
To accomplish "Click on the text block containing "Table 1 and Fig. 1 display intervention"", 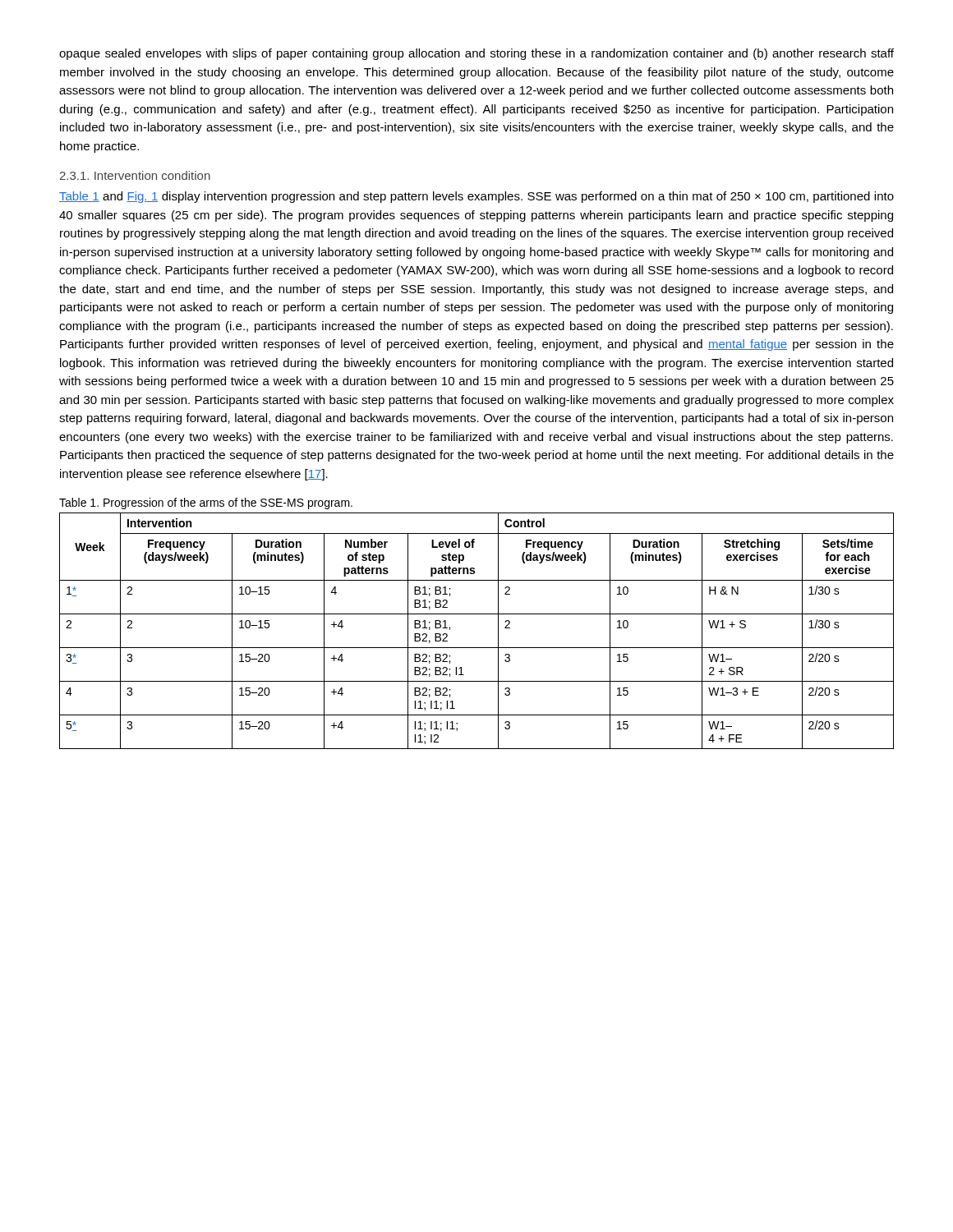I will pyautogui.click(x=476, y=334).
